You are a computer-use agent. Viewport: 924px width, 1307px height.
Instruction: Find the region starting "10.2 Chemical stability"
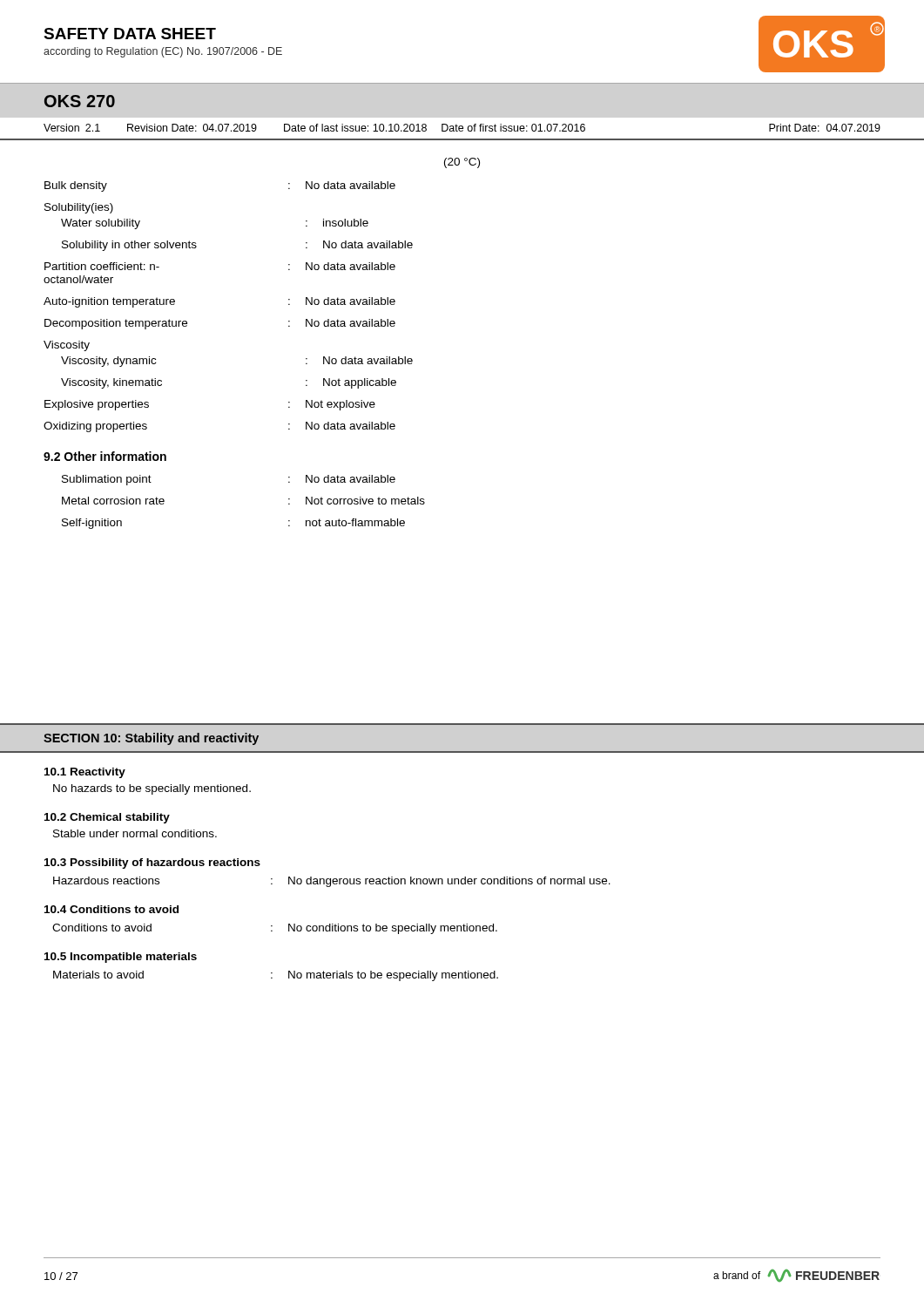(107, 817)
